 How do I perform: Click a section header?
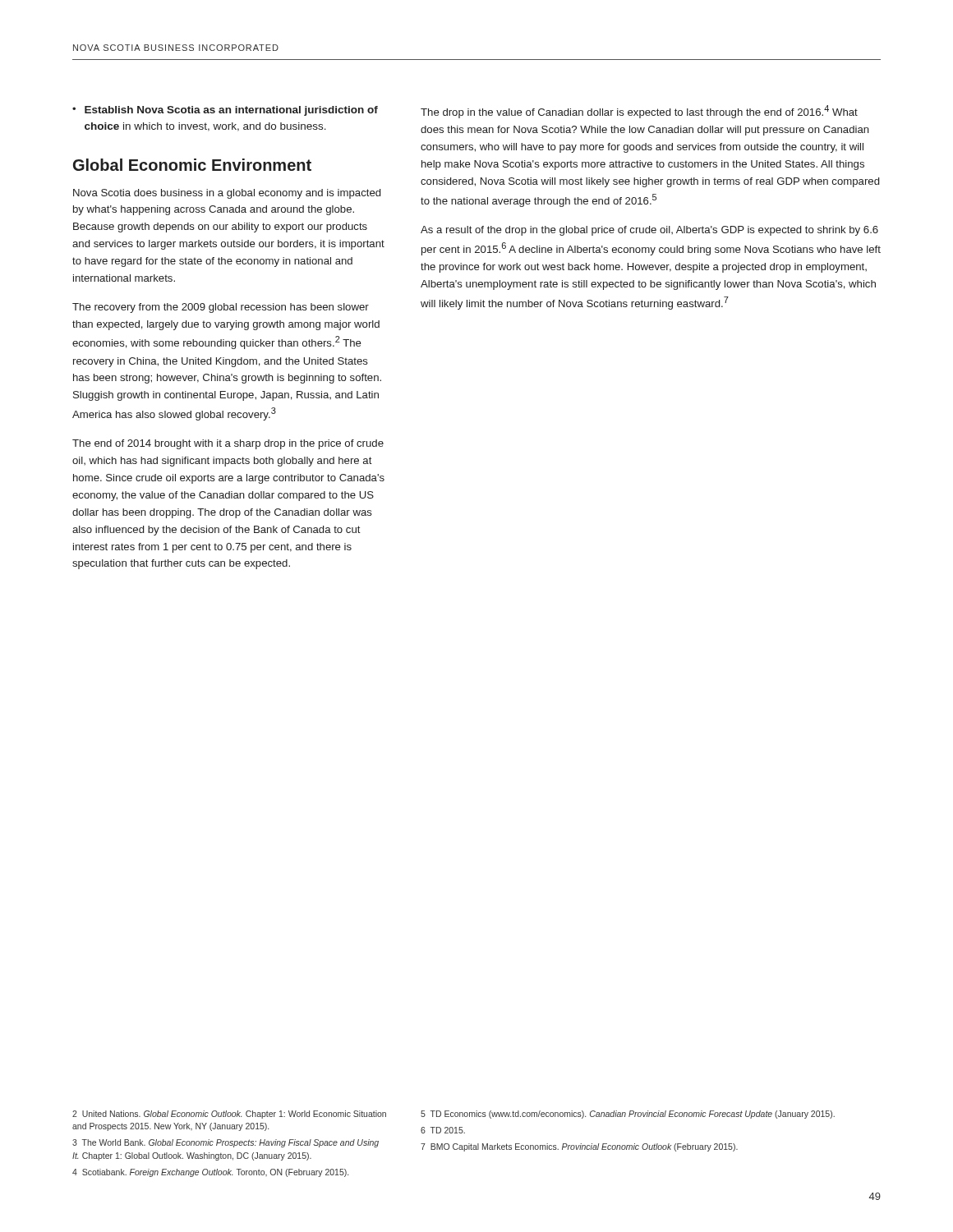point(192,165)
